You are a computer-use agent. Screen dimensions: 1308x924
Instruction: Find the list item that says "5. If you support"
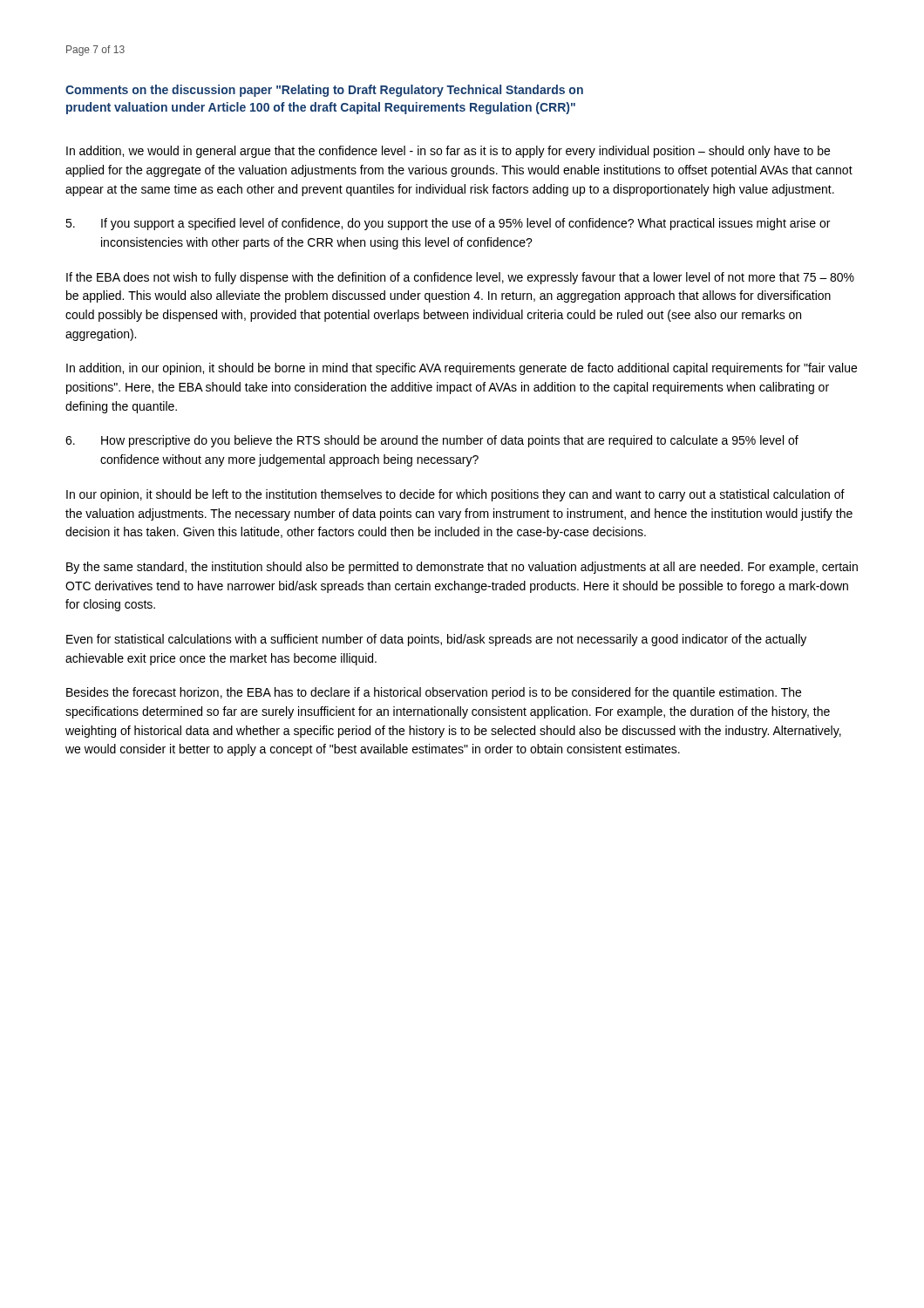click(462, 234)
